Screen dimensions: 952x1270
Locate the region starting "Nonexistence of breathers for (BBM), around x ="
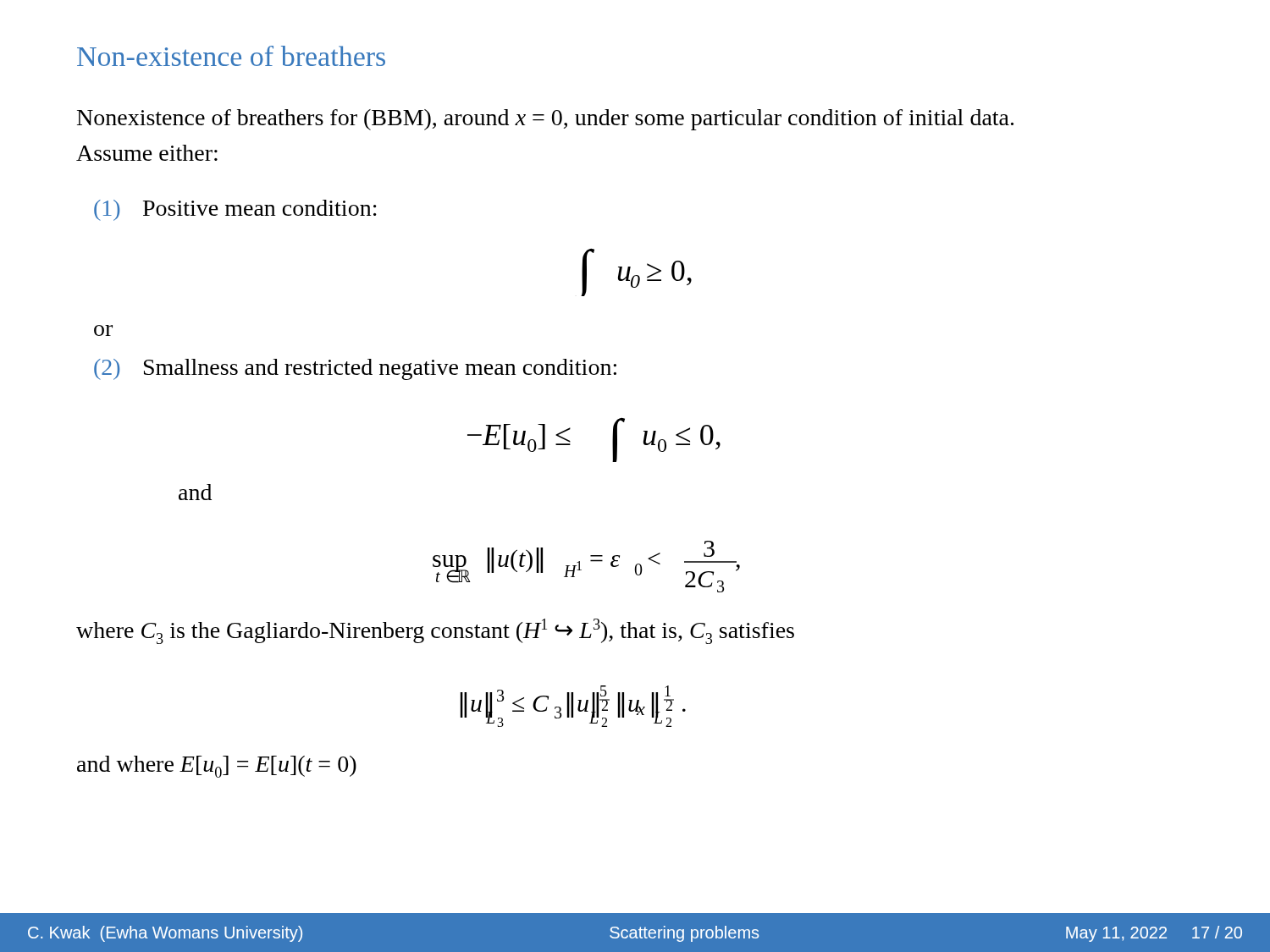coord(545,120)
